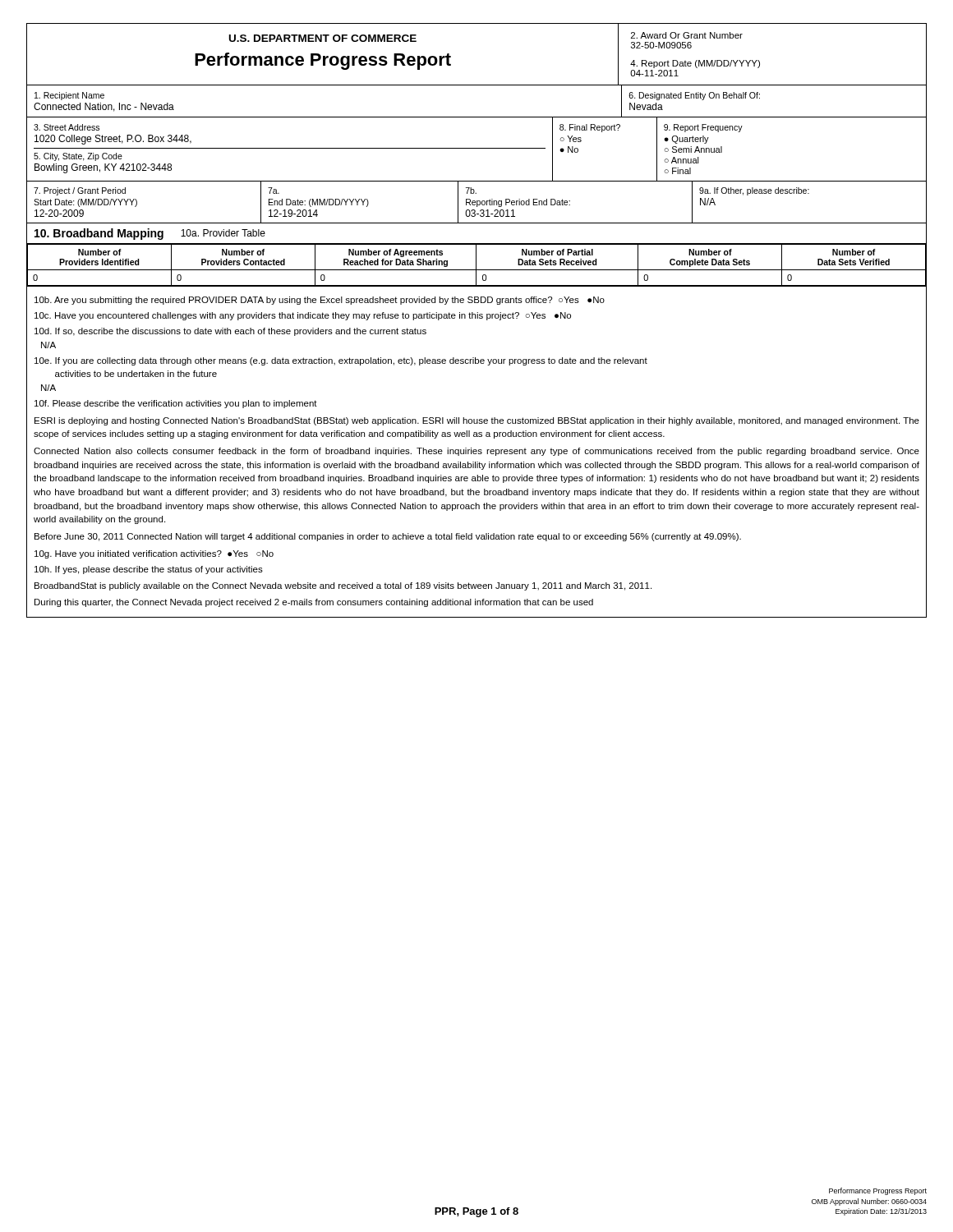953x1232 pixels.
Task: Find the text block starting "Award Or Grant Number 32-50-M09056"
Action: coord(686,40)
